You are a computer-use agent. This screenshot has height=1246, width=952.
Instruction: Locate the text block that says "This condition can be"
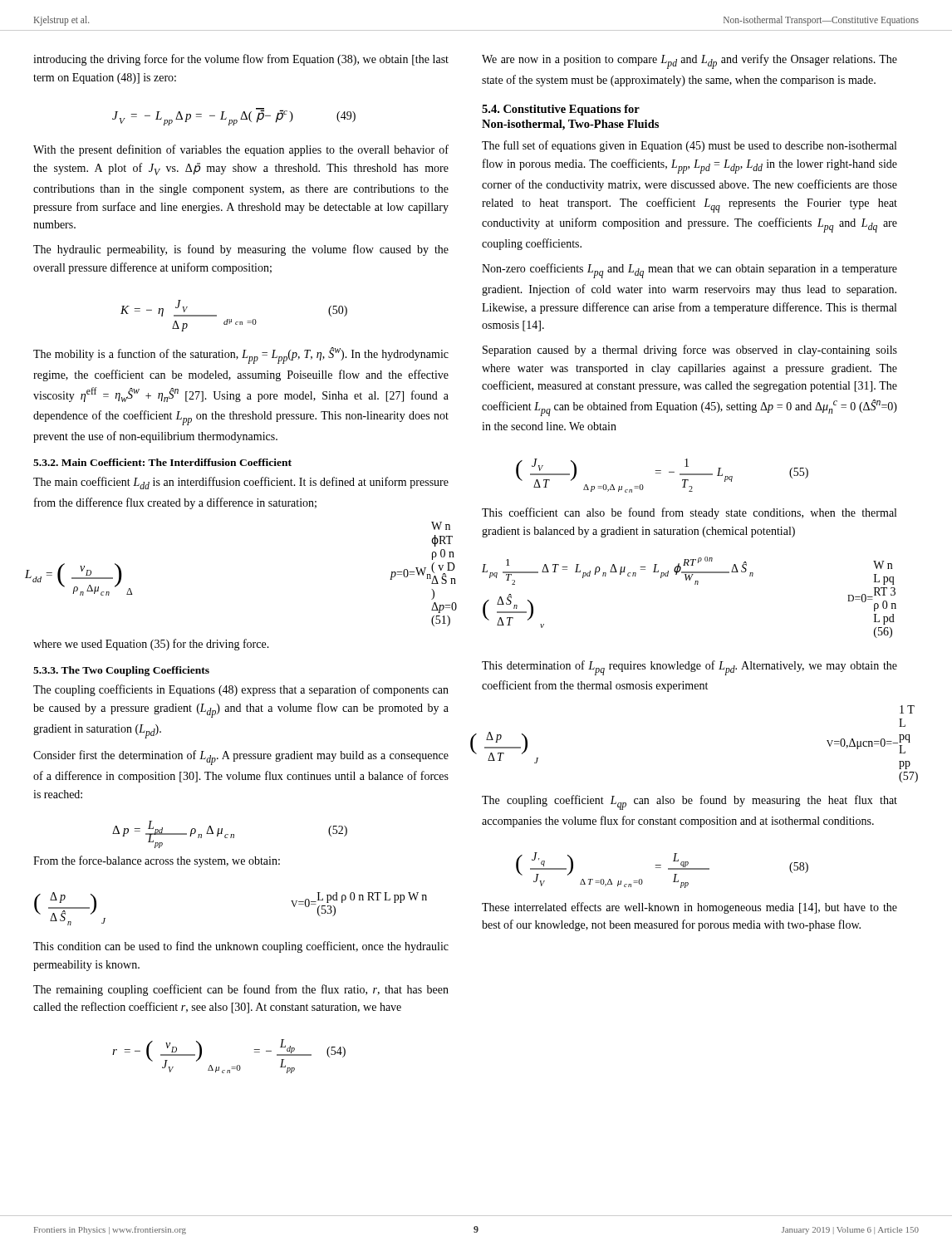click(x=241, y=977)
